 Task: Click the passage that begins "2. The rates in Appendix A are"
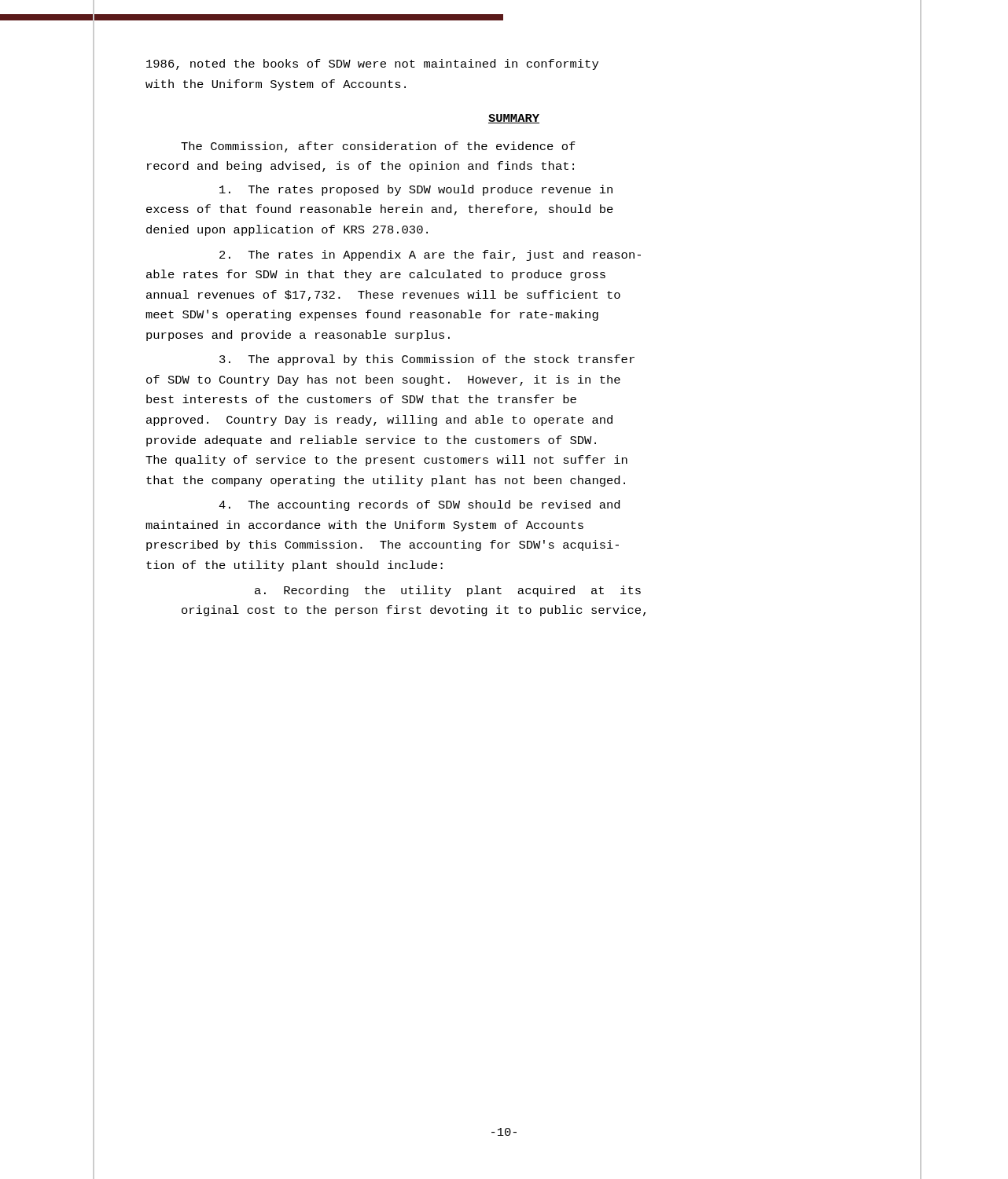(394, 295)
